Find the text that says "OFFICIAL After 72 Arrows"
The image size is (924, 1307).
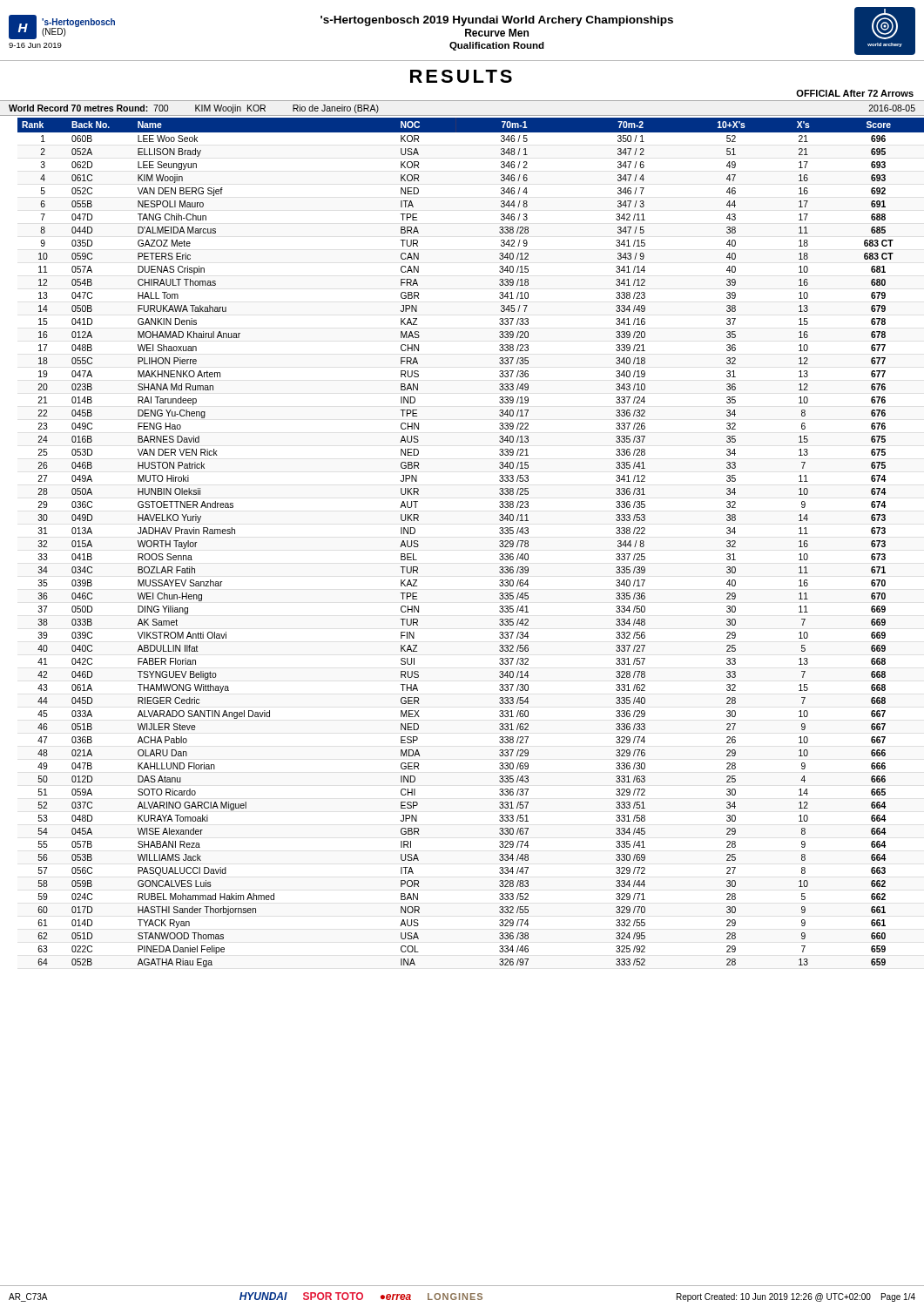click(855, 93)
